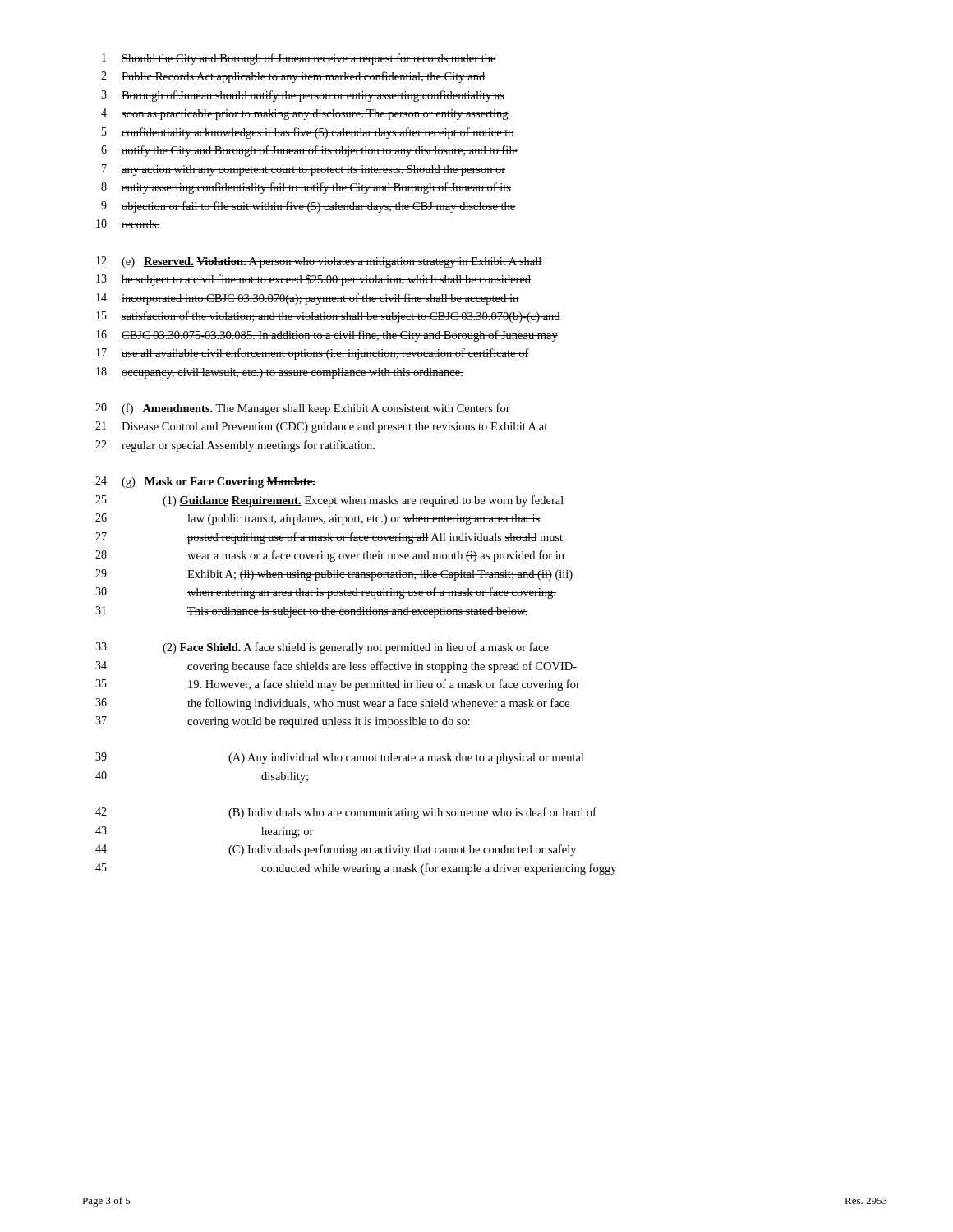Screen dimensions: 1232x953
Task: Select the text block starting "22 regular or special"
Action: pyautogui.click(x=235, y=446)
